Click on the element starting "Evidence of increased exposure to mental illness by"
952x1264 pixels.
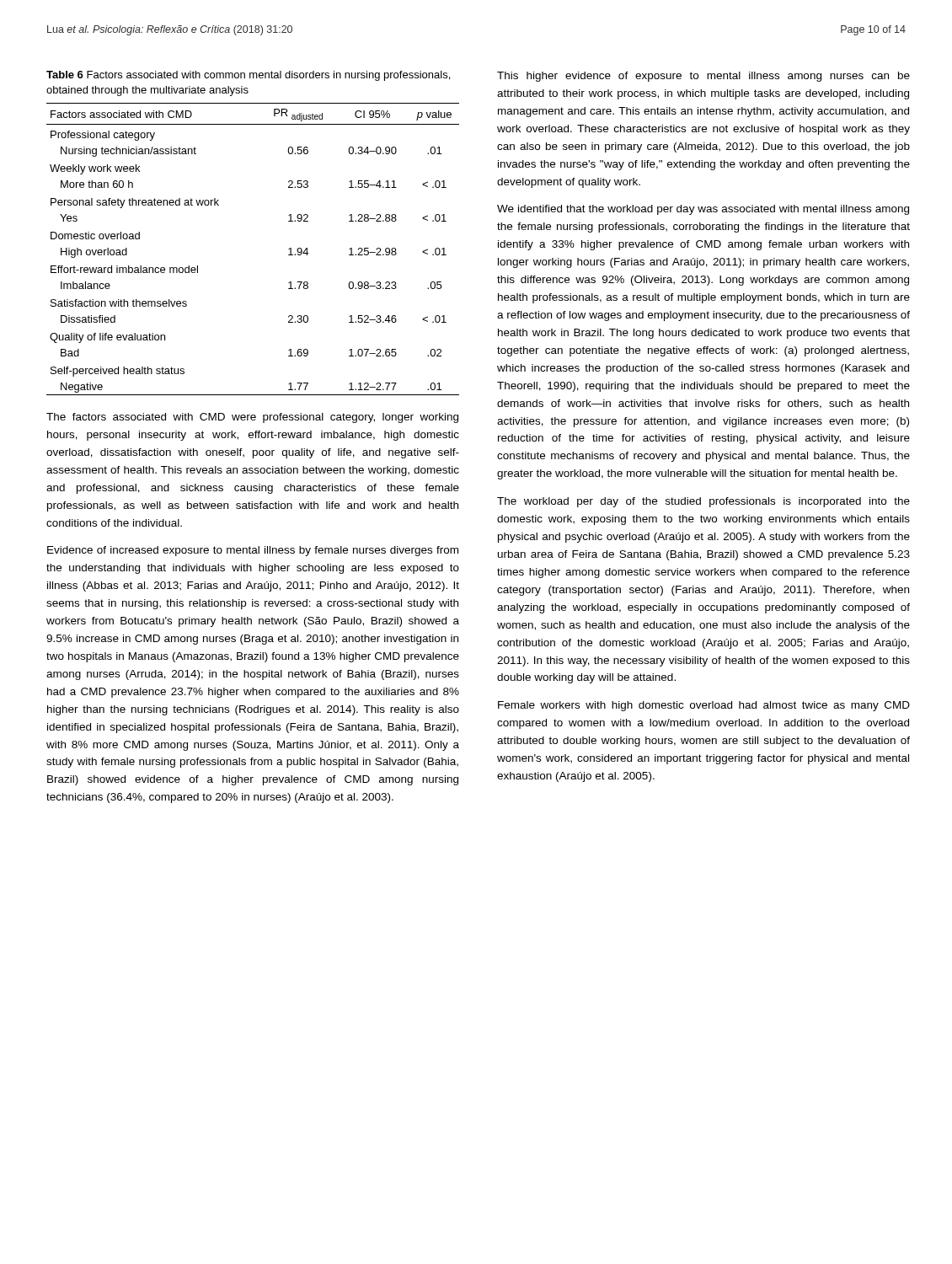(253, 674)
